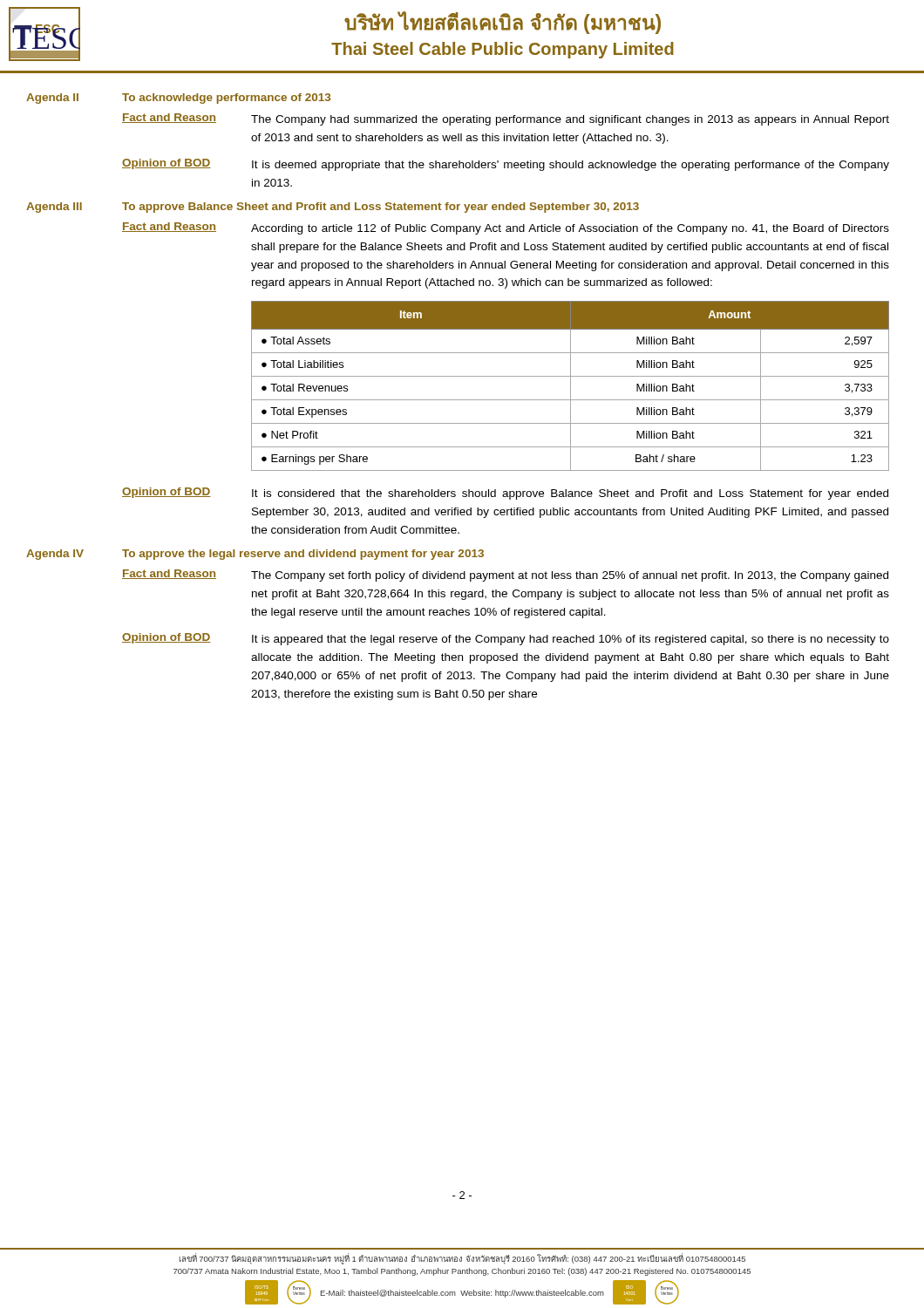This screenshot has width=924, height=1308.
Task: Locate the block of text that opens with "Fact and Reason According to article 112 of"
Action: [506, 349]
